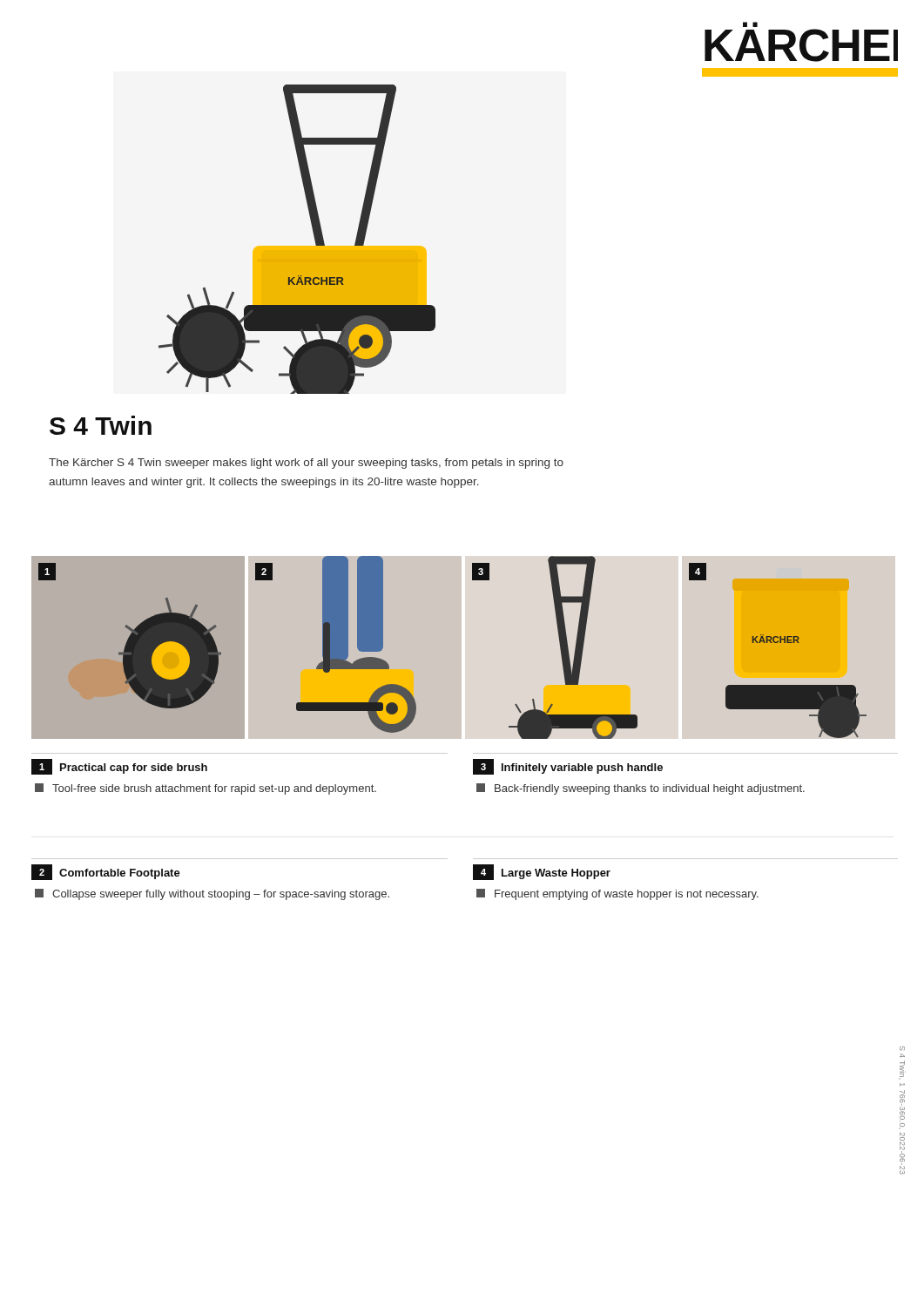
Task: Locate the block of text that opens with "Collapse sweeper fully without stooping –"
Action: tap(213, 894)
